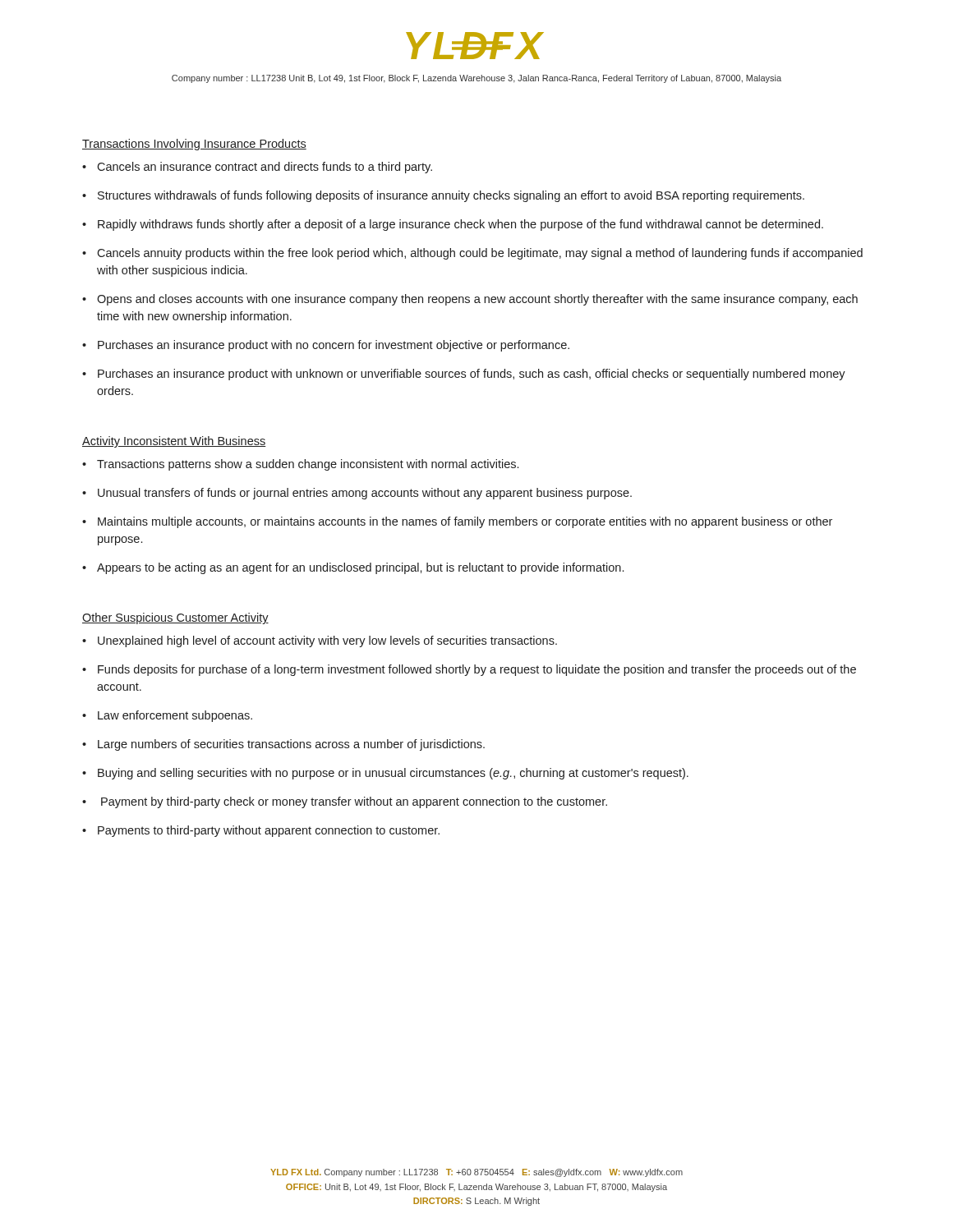Where does it say "• Law enforcement subpoenas."?
The image size is (953, 1232).
tap(167, 716)
